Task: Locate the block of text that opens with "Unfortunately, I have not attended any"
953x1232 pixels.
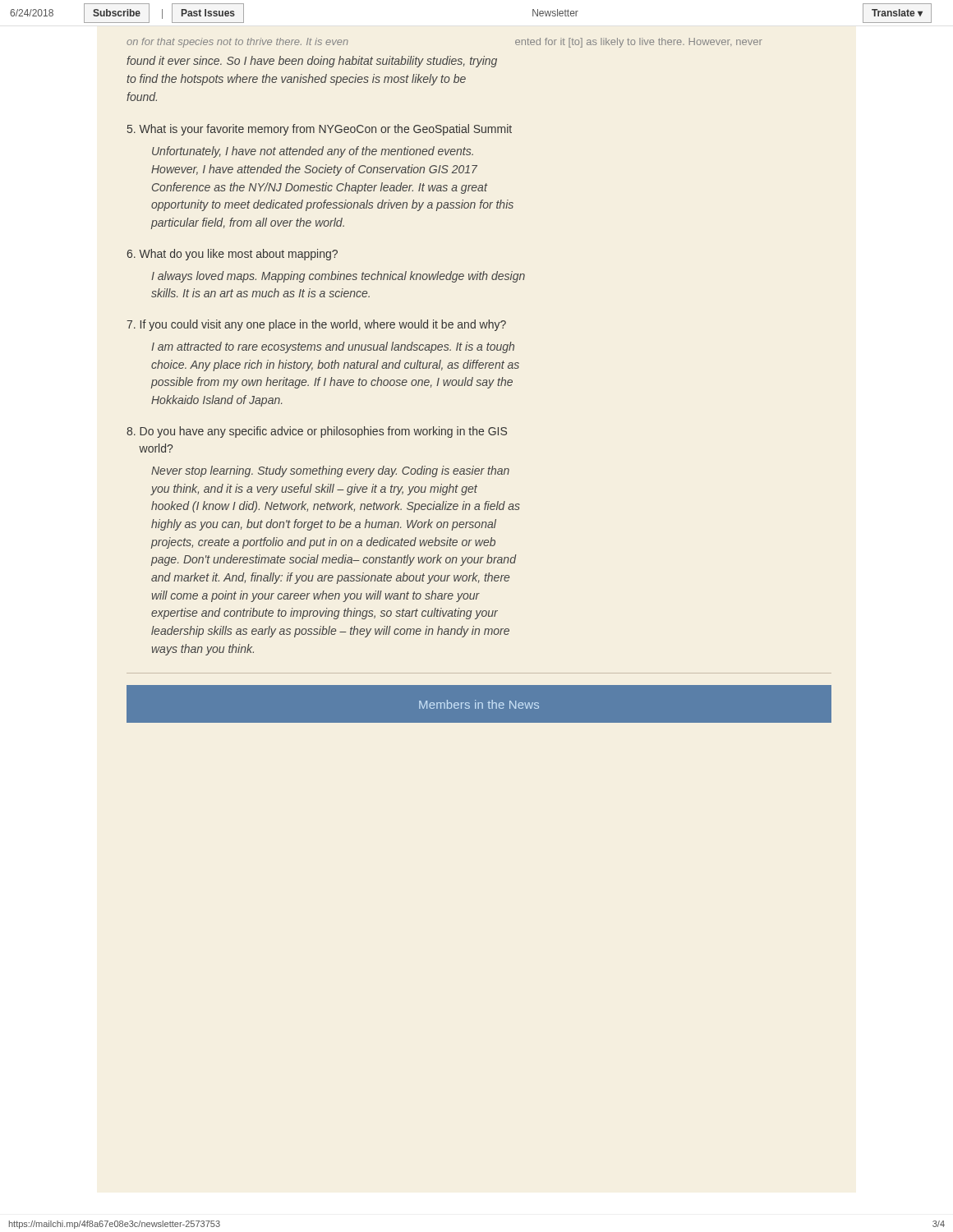Action: (332, 187)
